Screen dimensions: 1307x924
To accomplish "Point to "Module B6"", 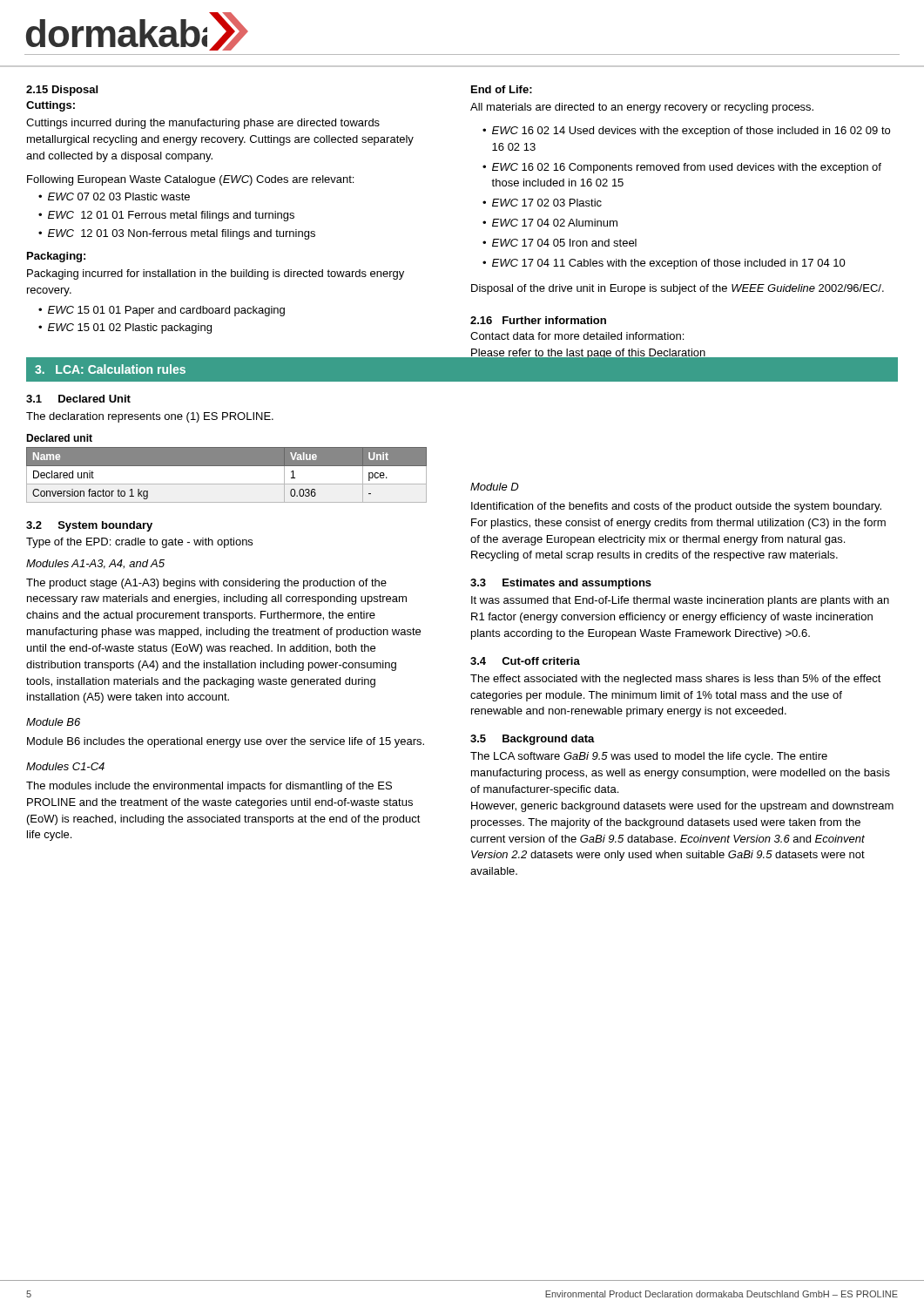I will click(x=53, y=722).
